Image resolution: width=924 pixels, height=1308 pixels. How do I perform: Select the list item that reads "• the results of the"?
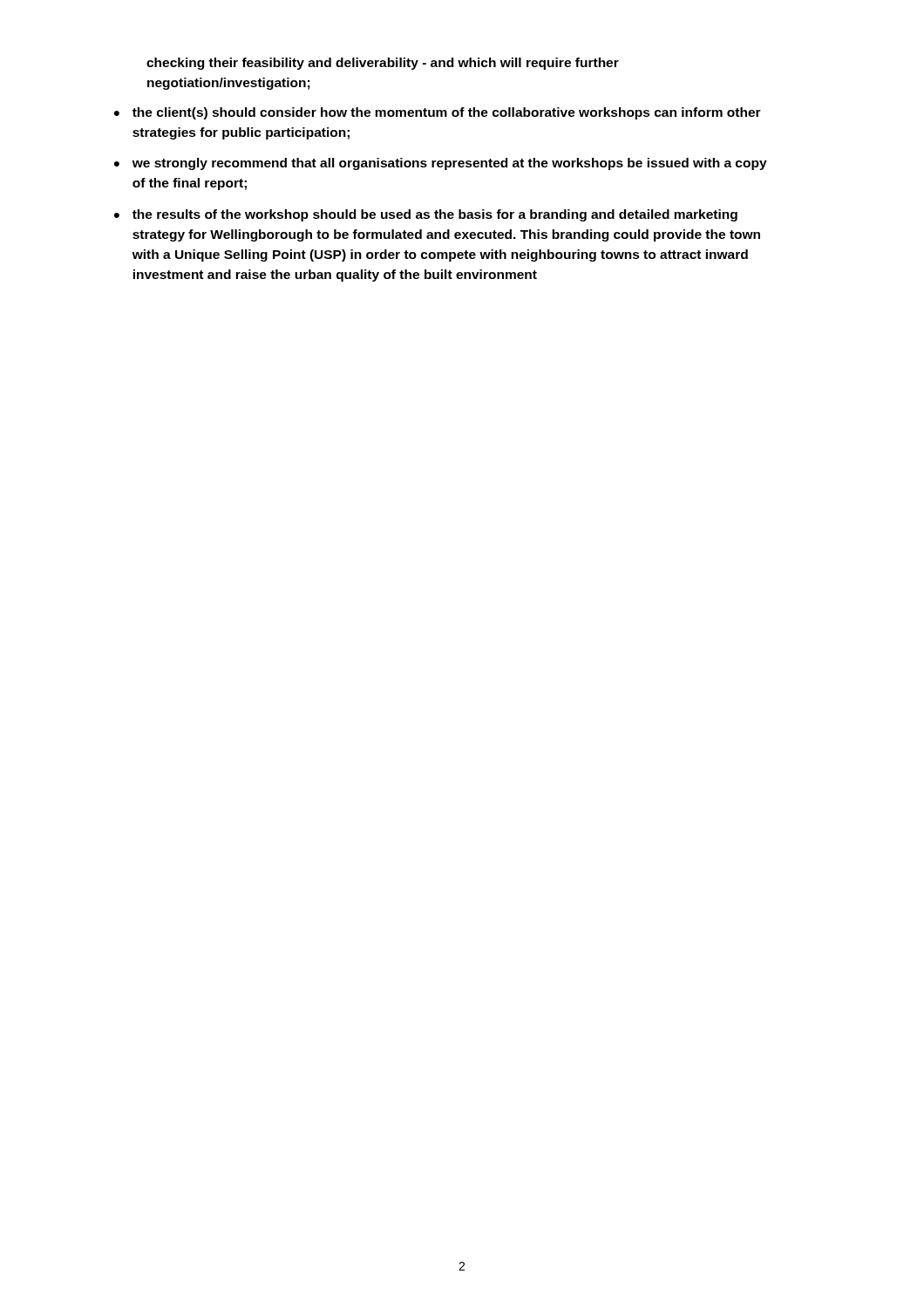pyautogui.click(x=445, y=244)
